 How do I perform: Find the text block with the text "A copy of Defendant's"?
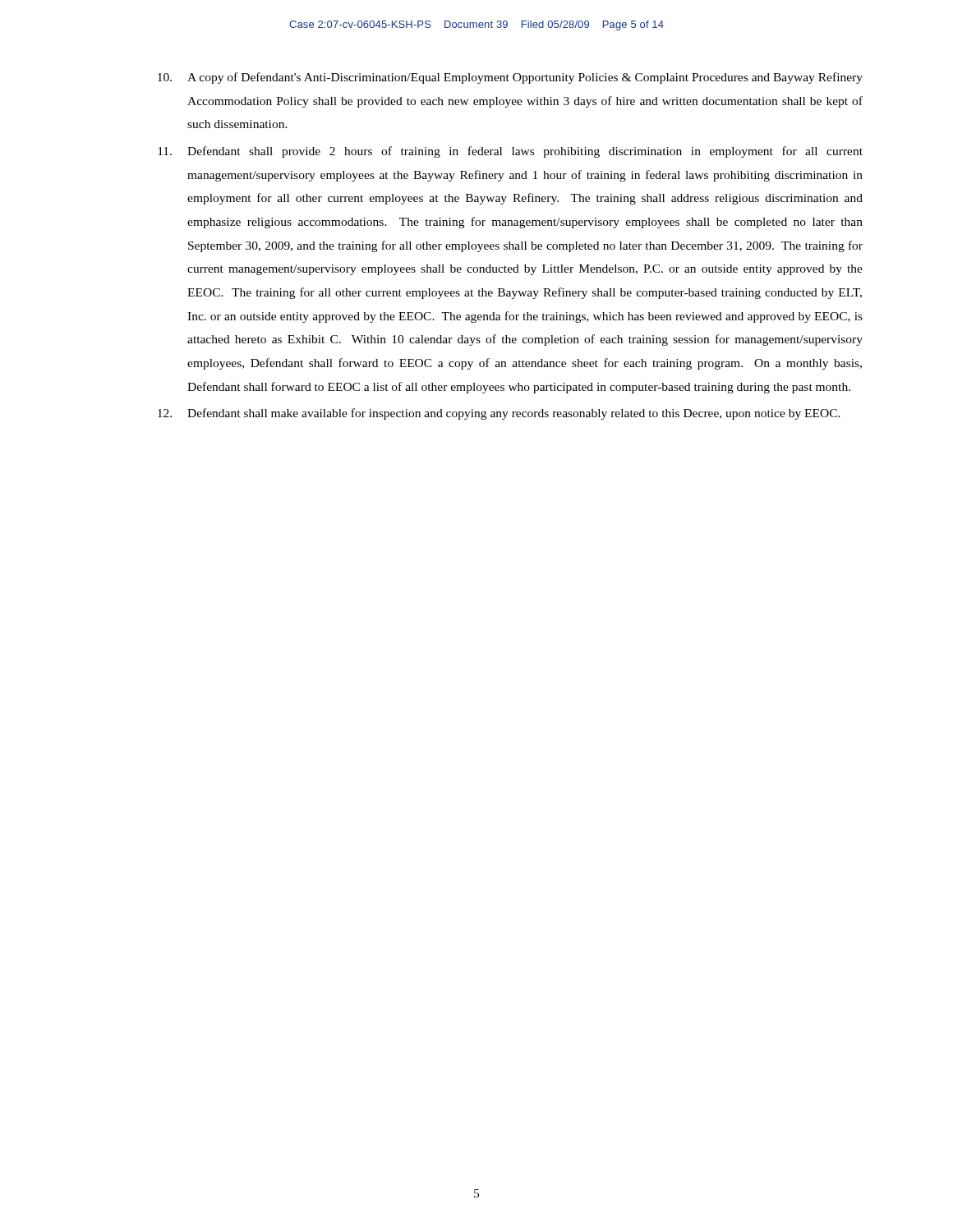point(485,101)
